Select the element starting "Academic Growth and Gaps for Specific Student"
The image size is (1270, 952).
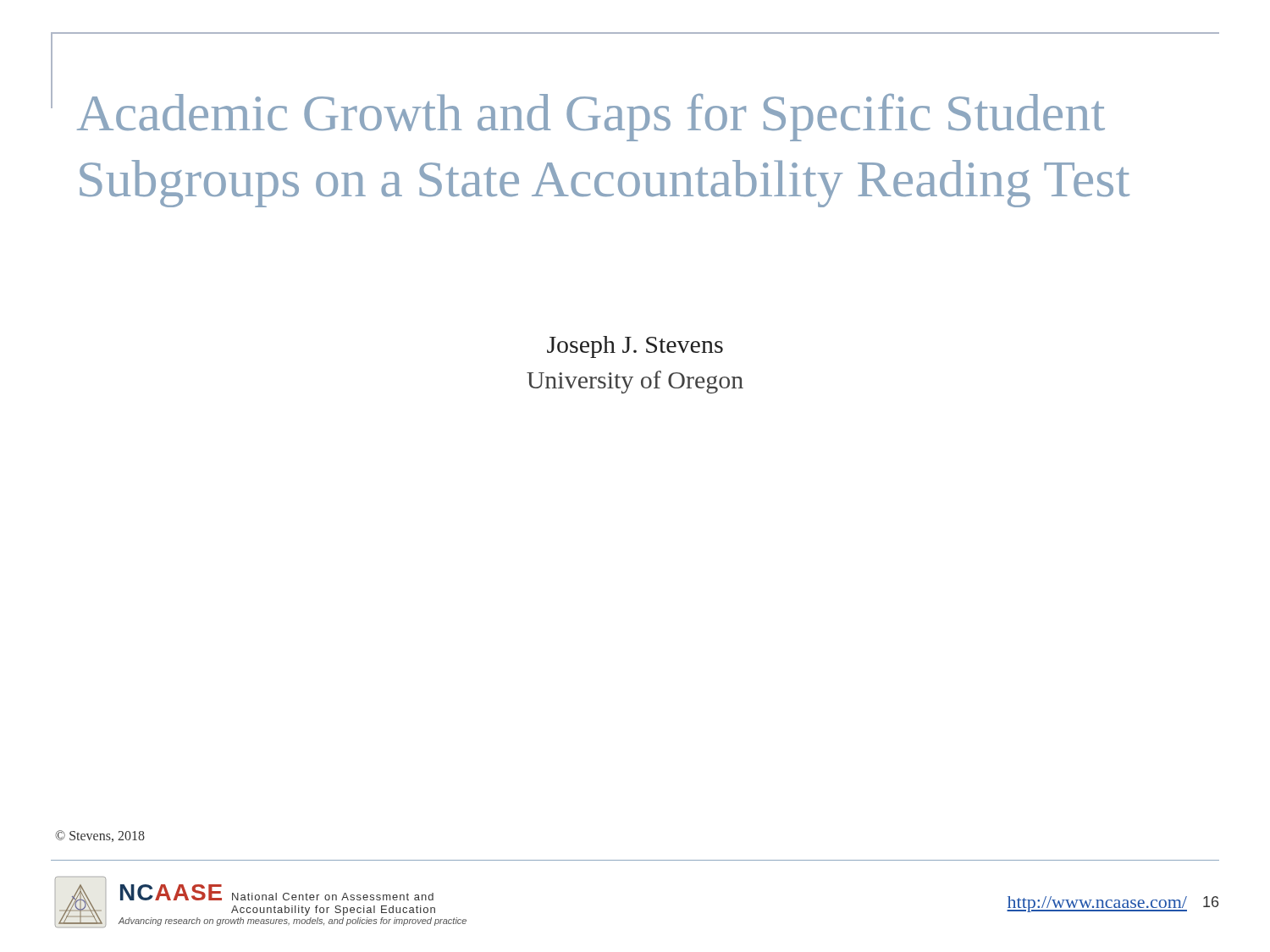pyautogui.click(x=603, y=145)
